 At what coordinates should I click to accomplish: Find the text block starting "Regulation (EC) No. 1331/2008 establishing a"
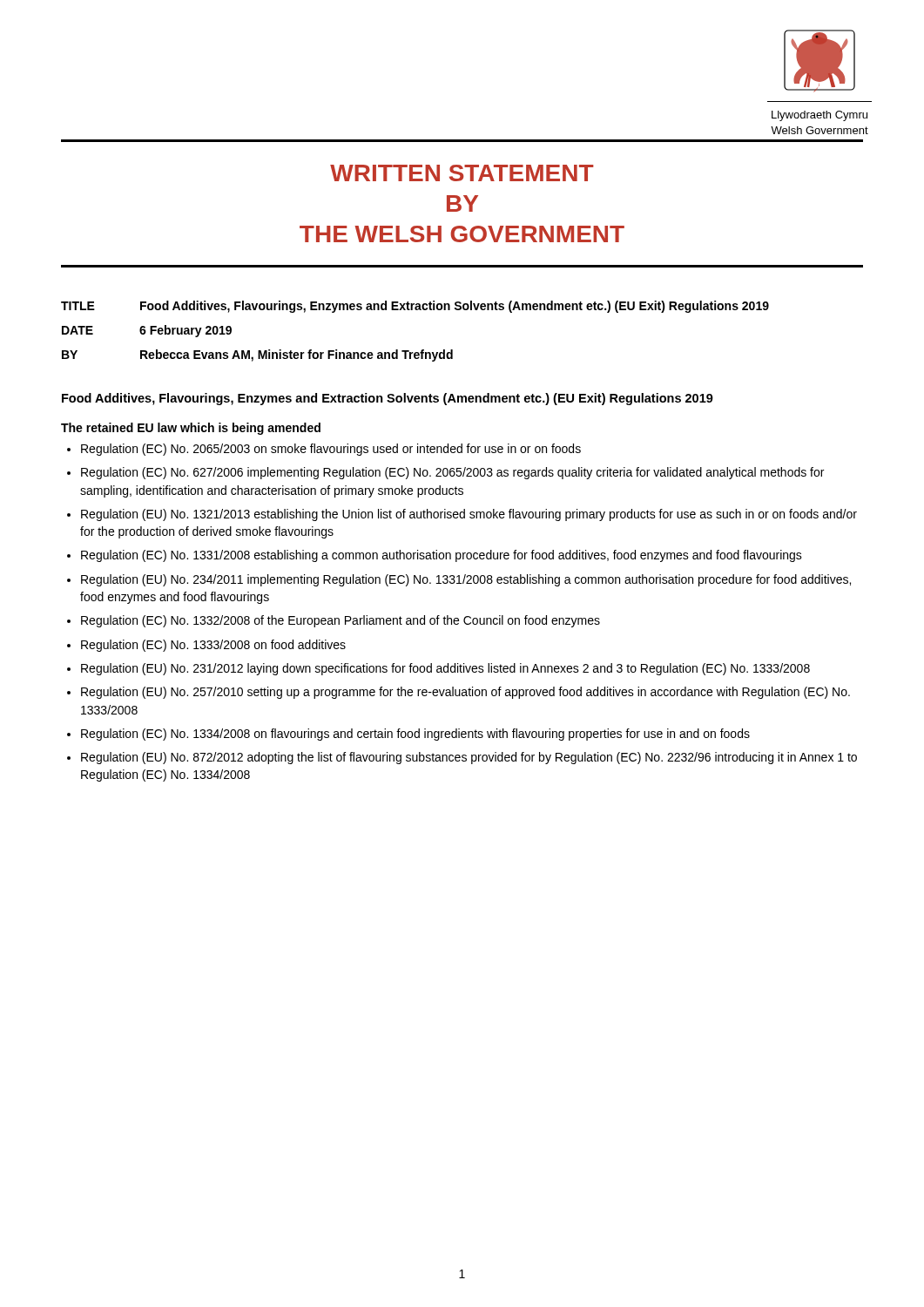[441, 555]
